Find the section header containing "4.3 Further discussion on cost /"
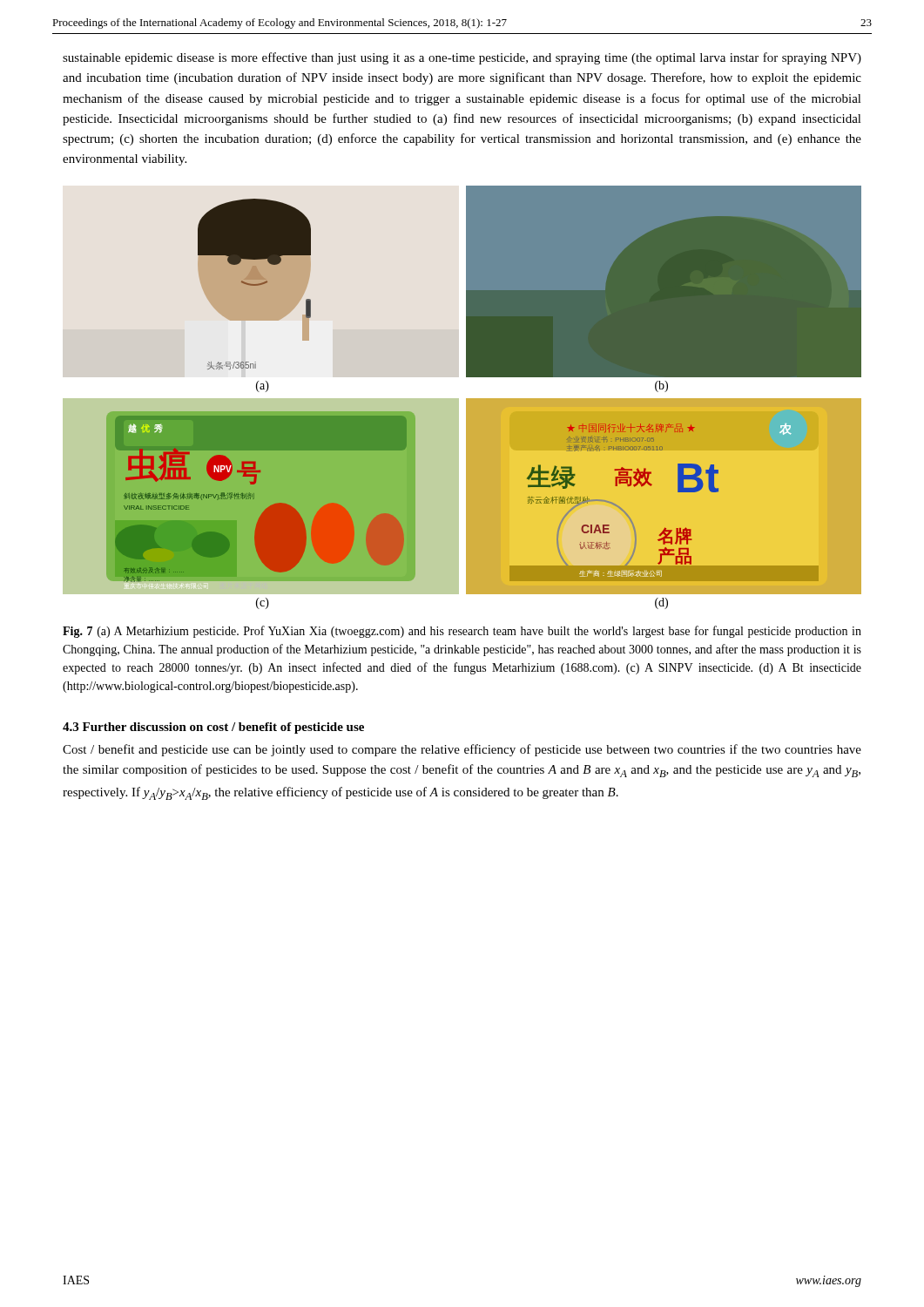The image size is (924, 1307). coord(214,726)
